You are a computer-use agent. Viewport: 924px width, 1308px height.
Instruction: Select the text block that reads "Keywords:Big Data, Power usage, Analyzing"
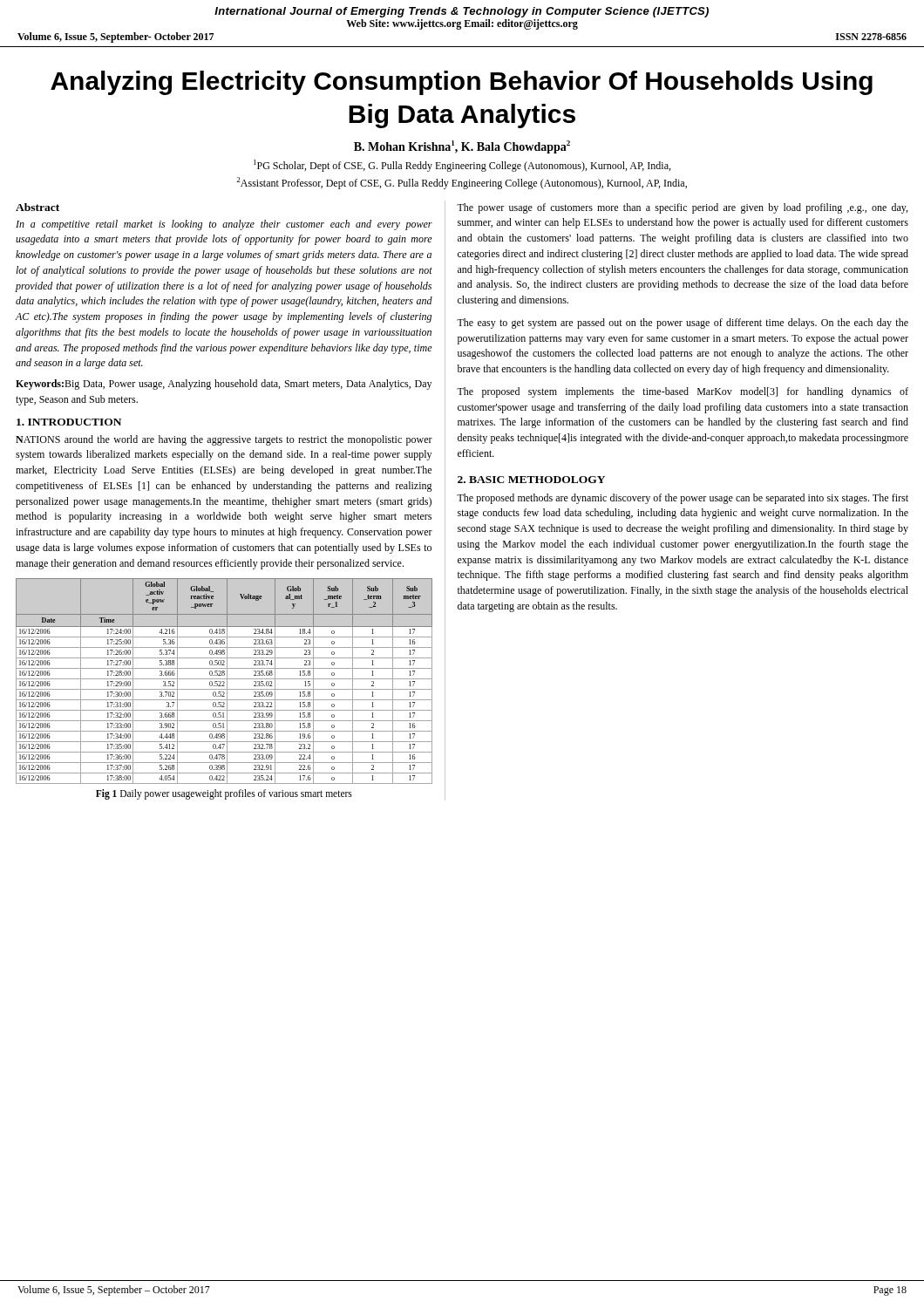pyautogui.click(x=224, y=392)
